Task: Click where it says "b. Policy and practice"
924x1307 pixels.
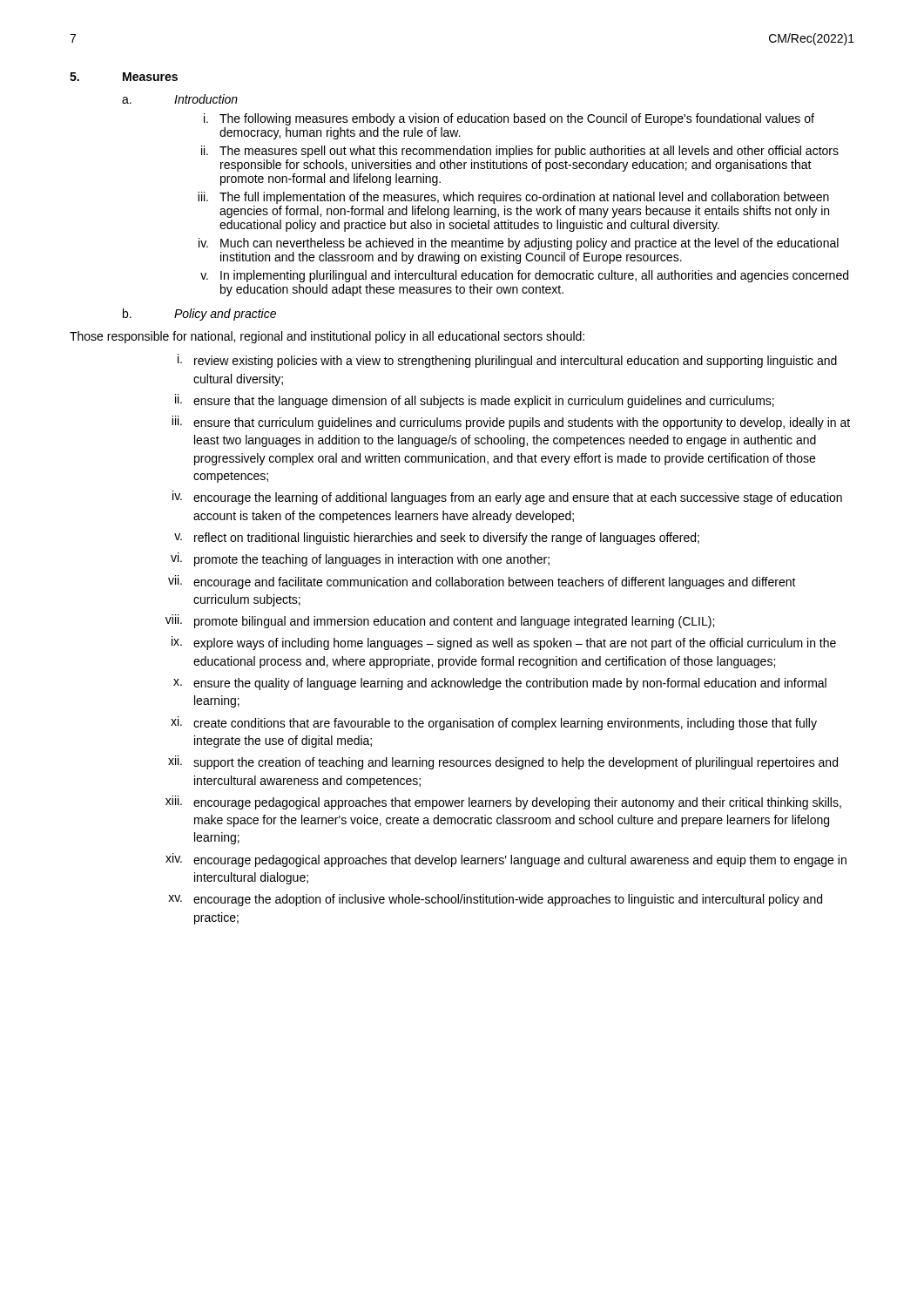Action: tap(199, 315)
